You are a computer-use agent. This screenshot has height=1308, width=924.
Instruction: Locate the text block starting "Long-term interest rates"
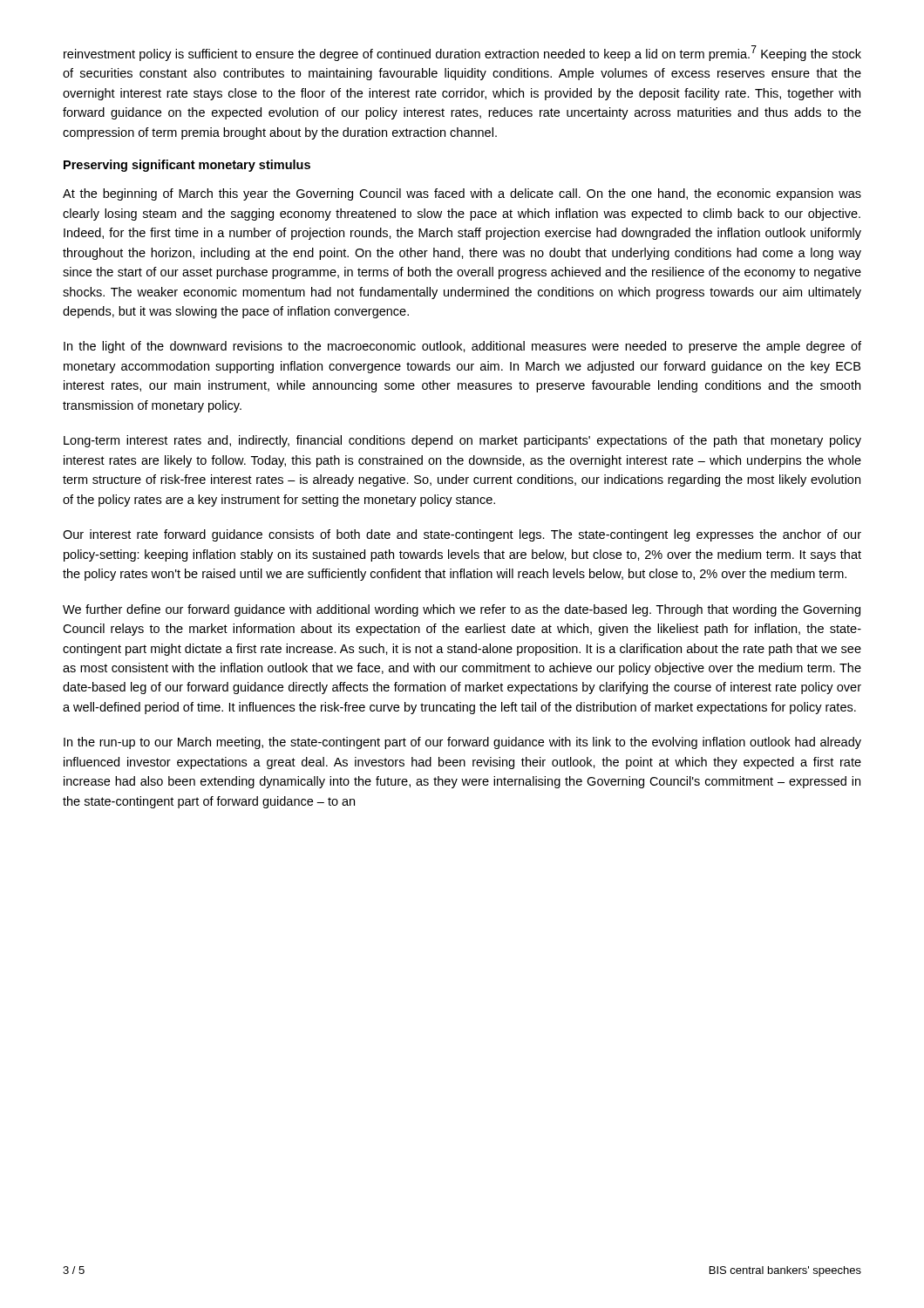pos(462,470)
